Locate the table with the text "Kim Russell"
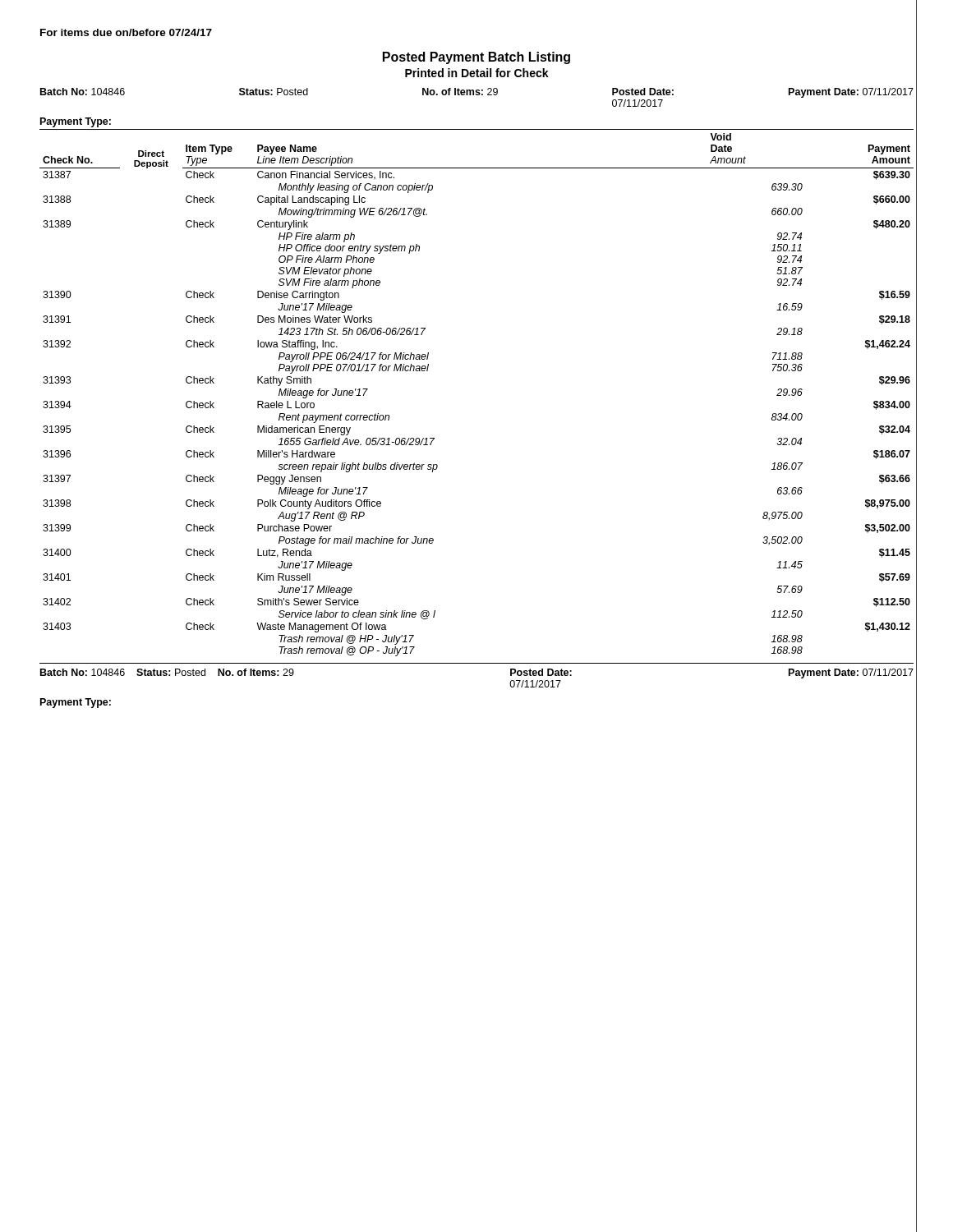953x1232 pixels. (x=476, y=393)
